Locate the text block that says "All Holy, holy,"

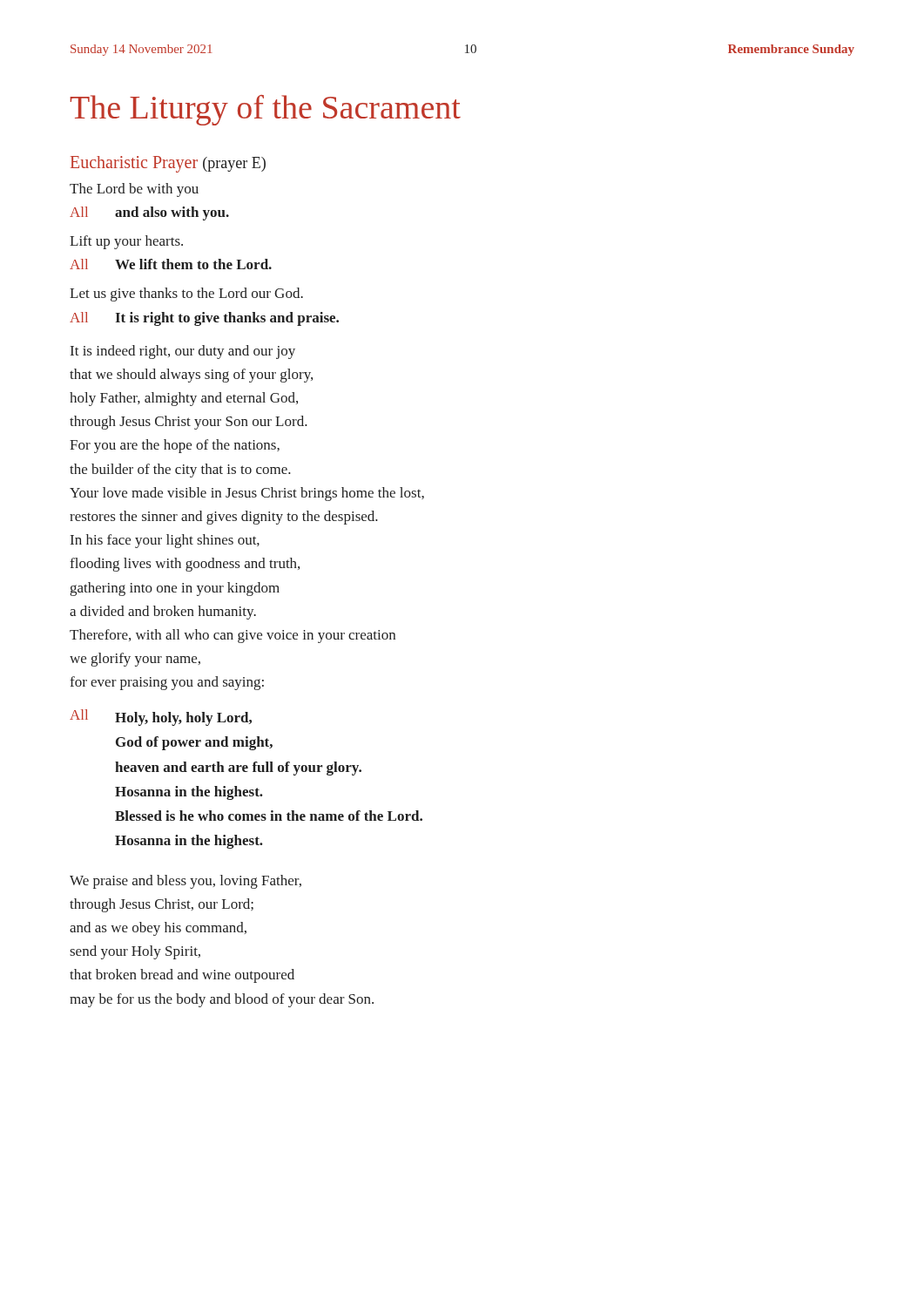[x=161, y=718]
